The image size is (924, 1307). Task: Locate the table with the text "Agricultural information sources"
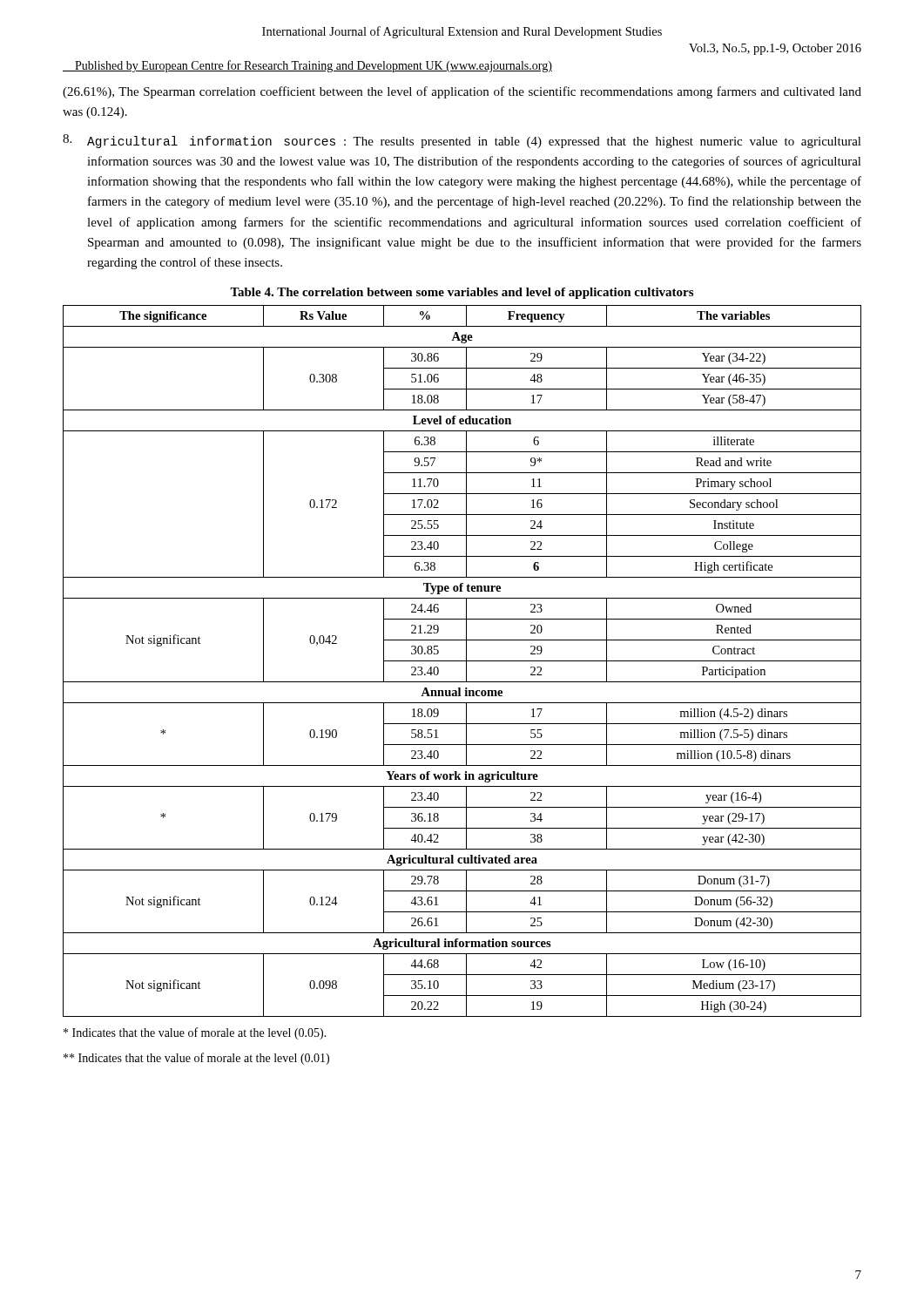[x=462, y=661]
